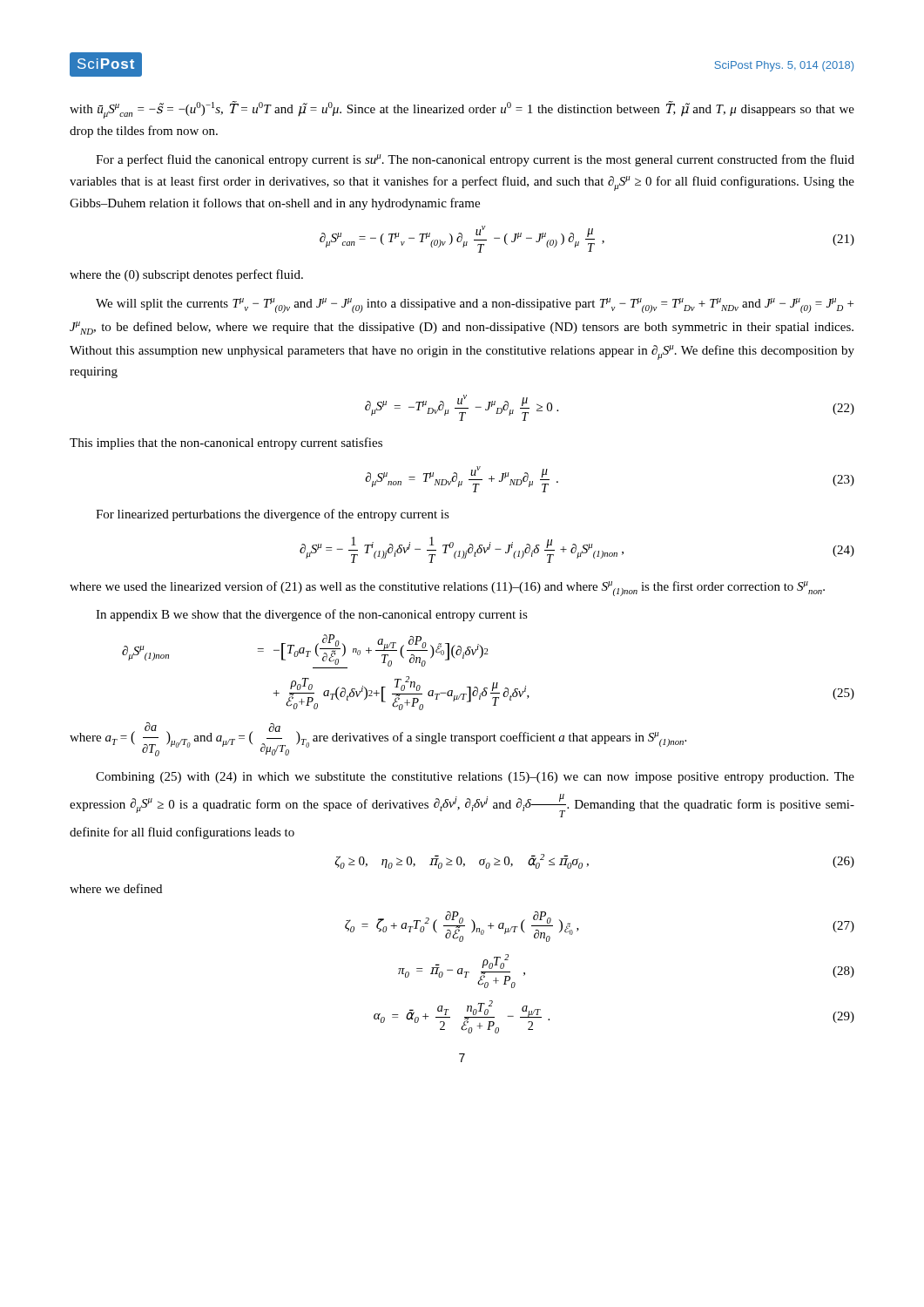Select the region starting "with ūμSμcan ="
924x1307 pixels.
click(x=462, y=119)
